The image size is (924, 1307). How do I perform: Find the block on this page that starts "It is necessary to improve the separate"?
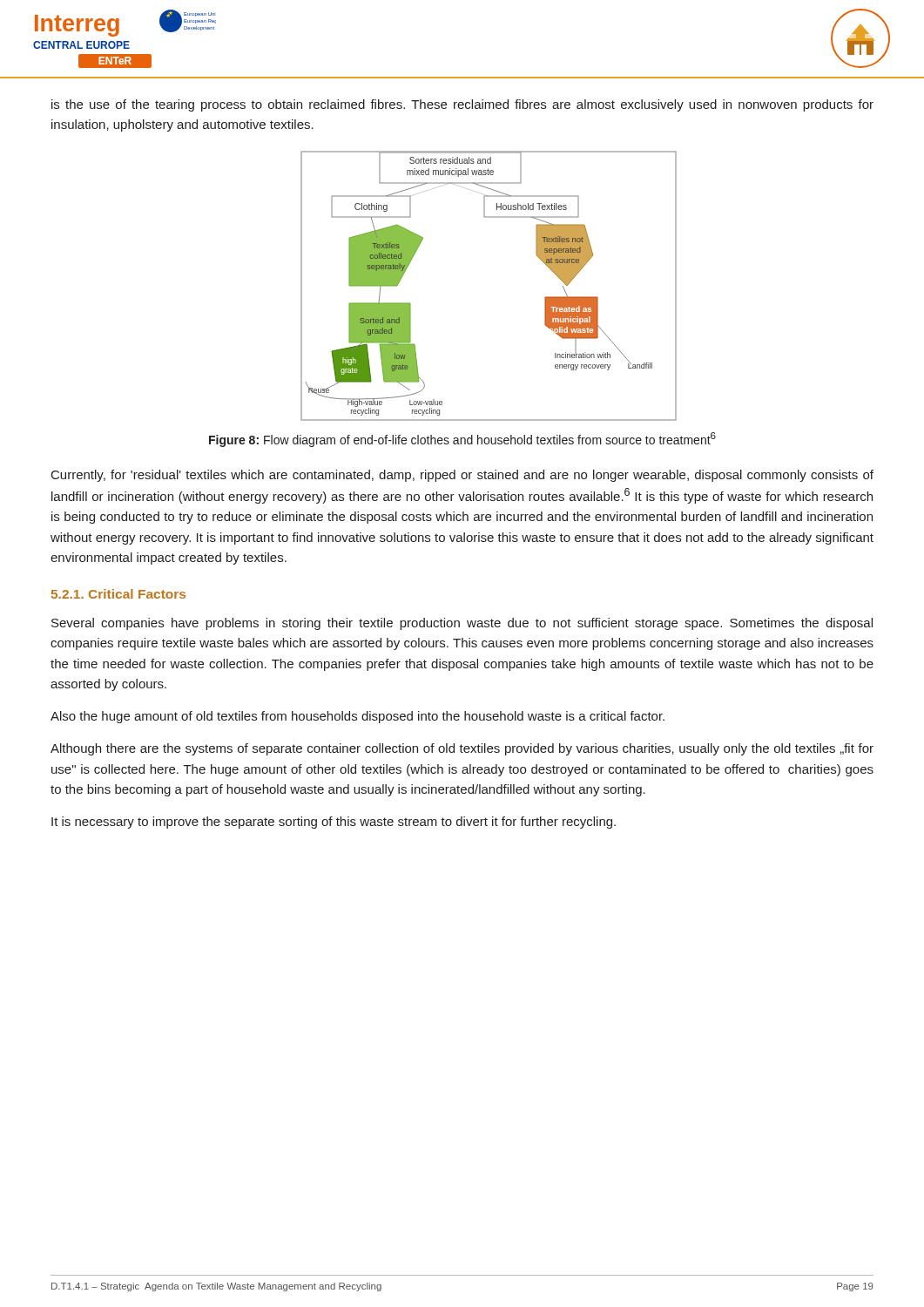click(334, 821)
